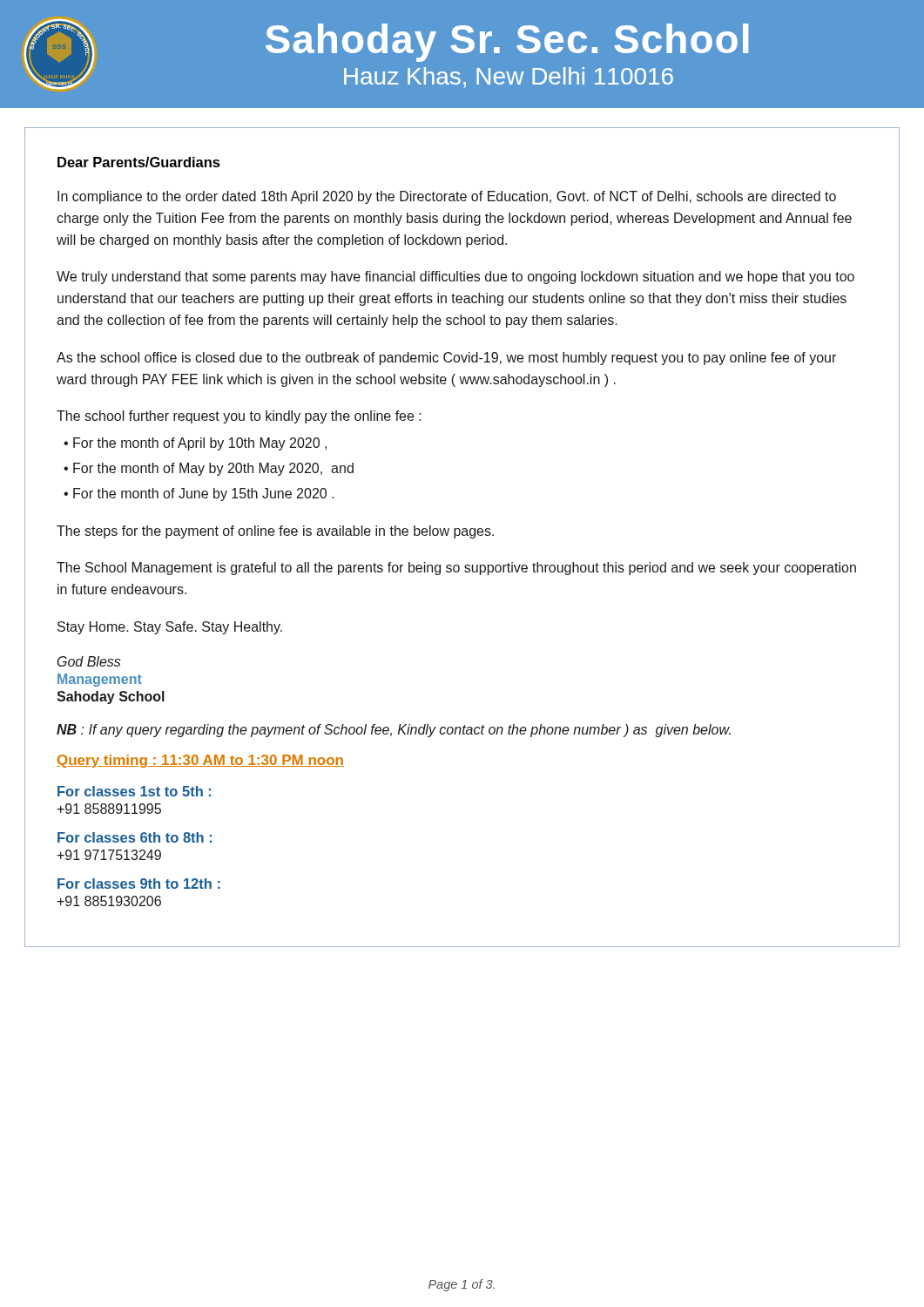Find the text block starting "The school further request you to kindly pay"

tap(239, 416)
